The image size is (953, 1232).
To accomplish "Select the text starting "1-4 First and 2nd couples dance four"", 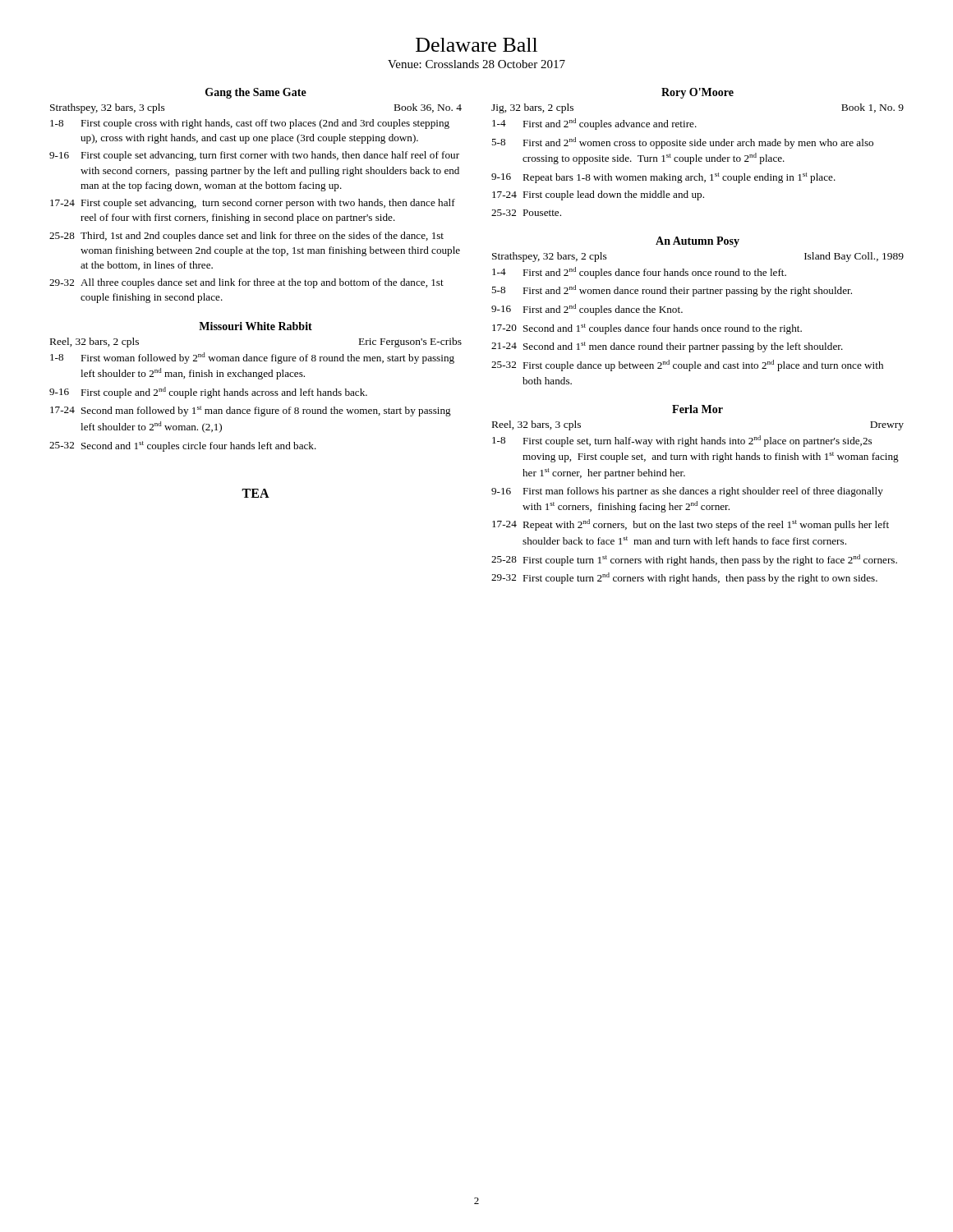I will (x=698, y=272).
